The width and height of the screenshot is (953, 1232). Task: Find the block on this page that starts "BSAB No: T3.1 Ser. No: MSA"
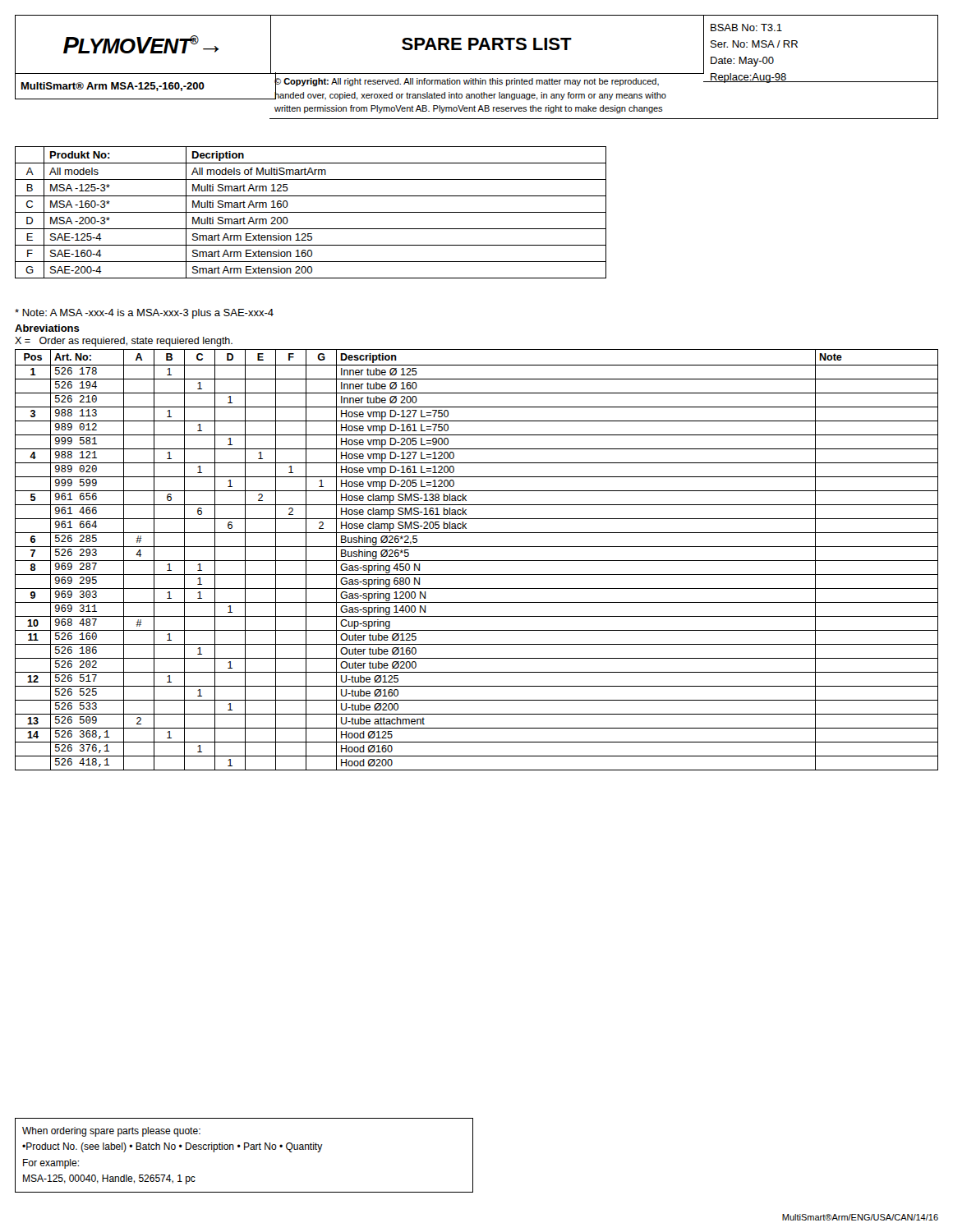(x=754, y=52)
